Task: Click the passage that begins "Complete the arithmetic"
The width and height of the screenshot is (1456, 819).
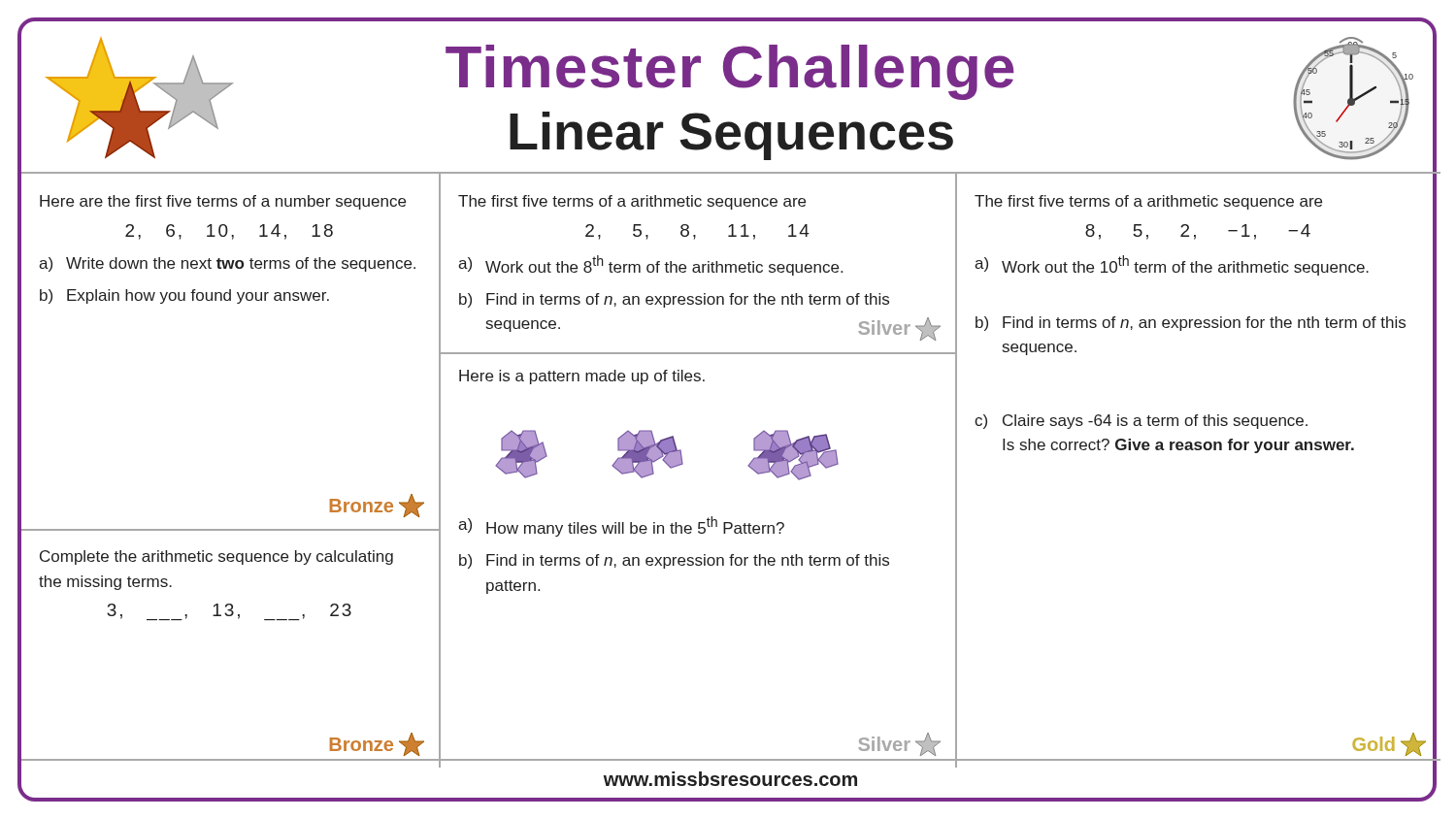Action: [x=216, y=557]
